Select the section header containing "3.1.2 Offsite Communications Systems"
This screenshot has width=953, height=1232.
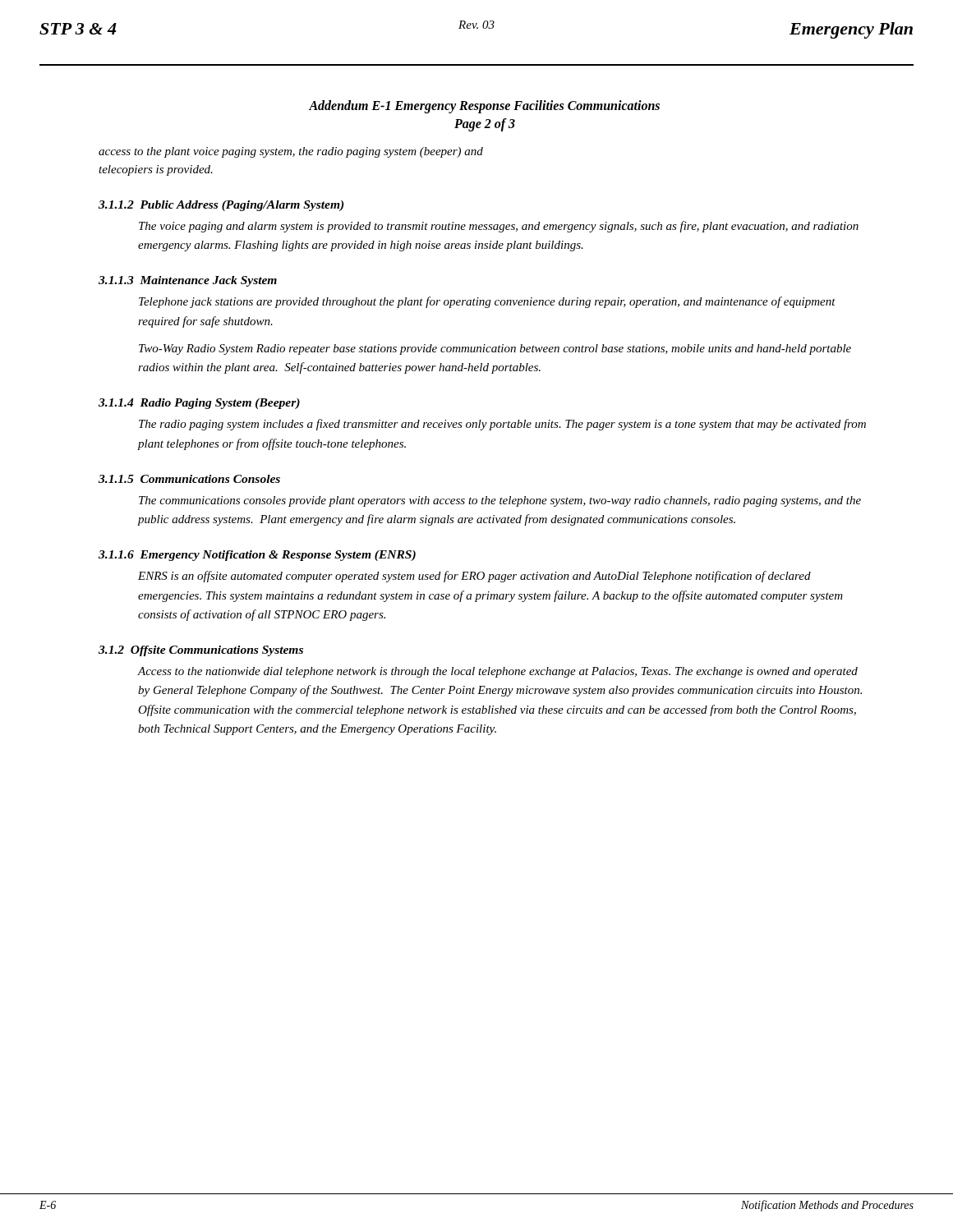click(x=201, y=649)
